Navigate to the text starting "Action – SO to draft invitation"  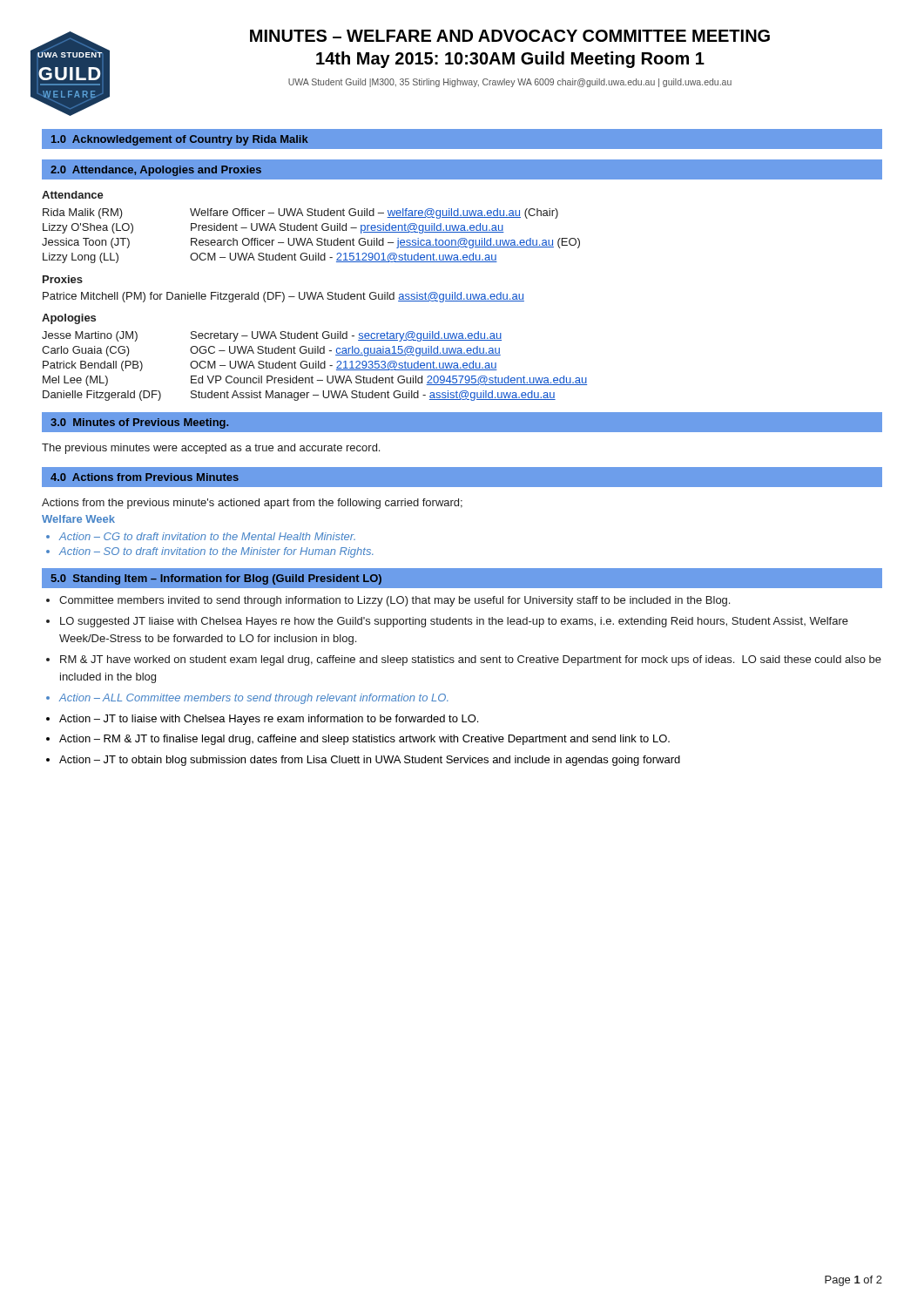pyautogui.click(x=217, y=551)
